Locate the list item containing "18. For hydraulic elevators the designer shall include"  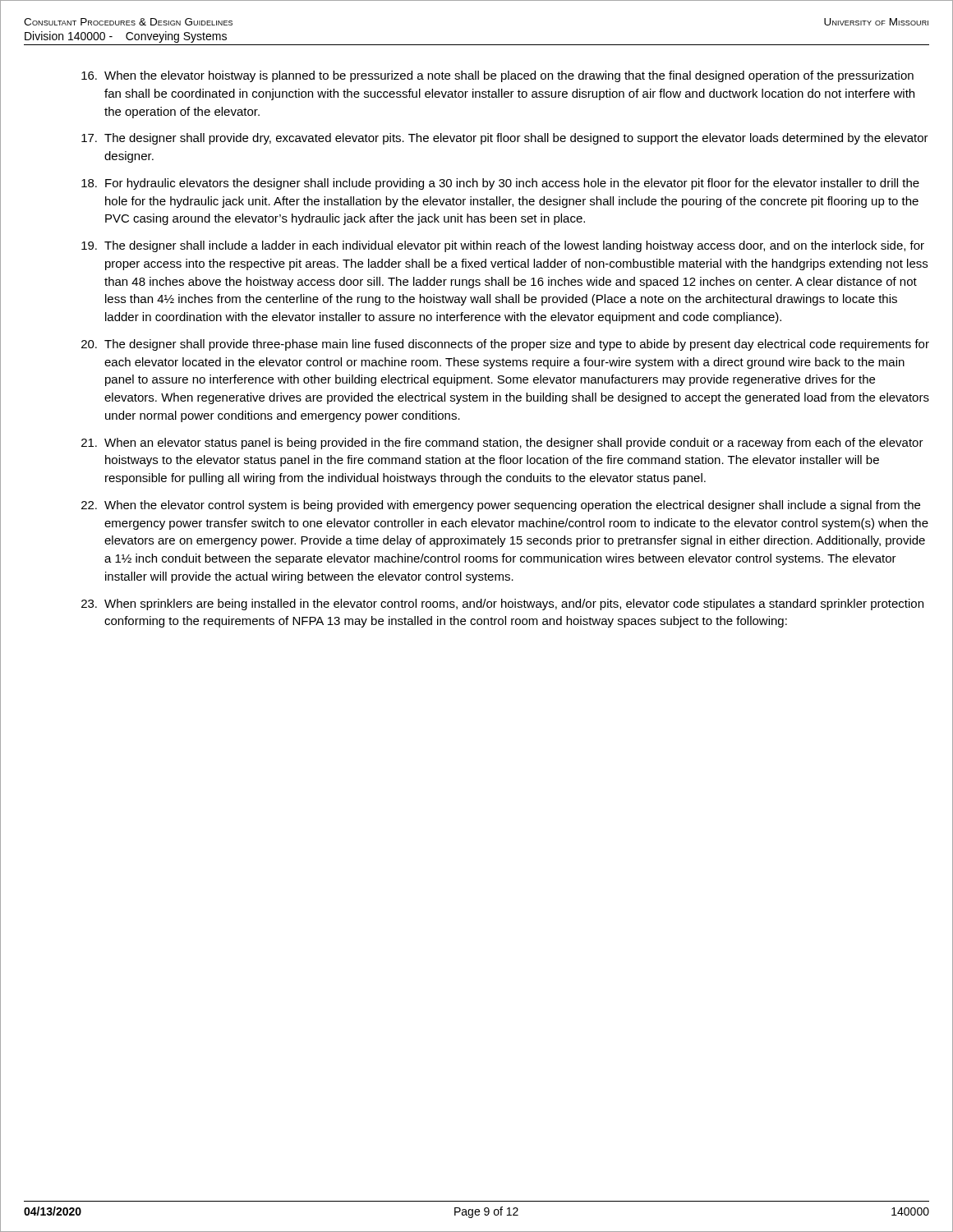click(x=476, y=201)
